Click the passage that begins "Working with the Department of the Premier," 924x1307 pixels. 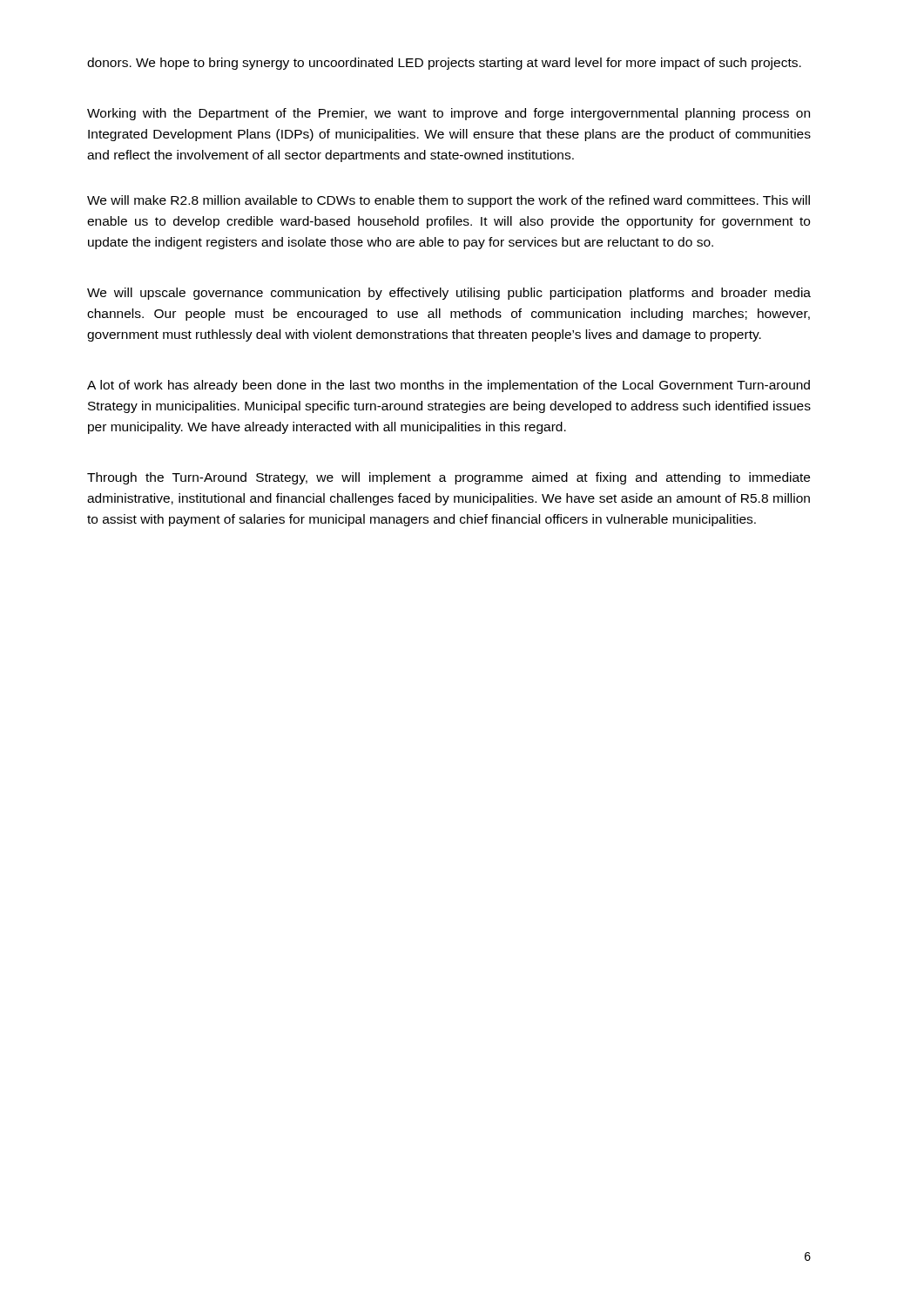pyautogui.click(x=449, y=134)
